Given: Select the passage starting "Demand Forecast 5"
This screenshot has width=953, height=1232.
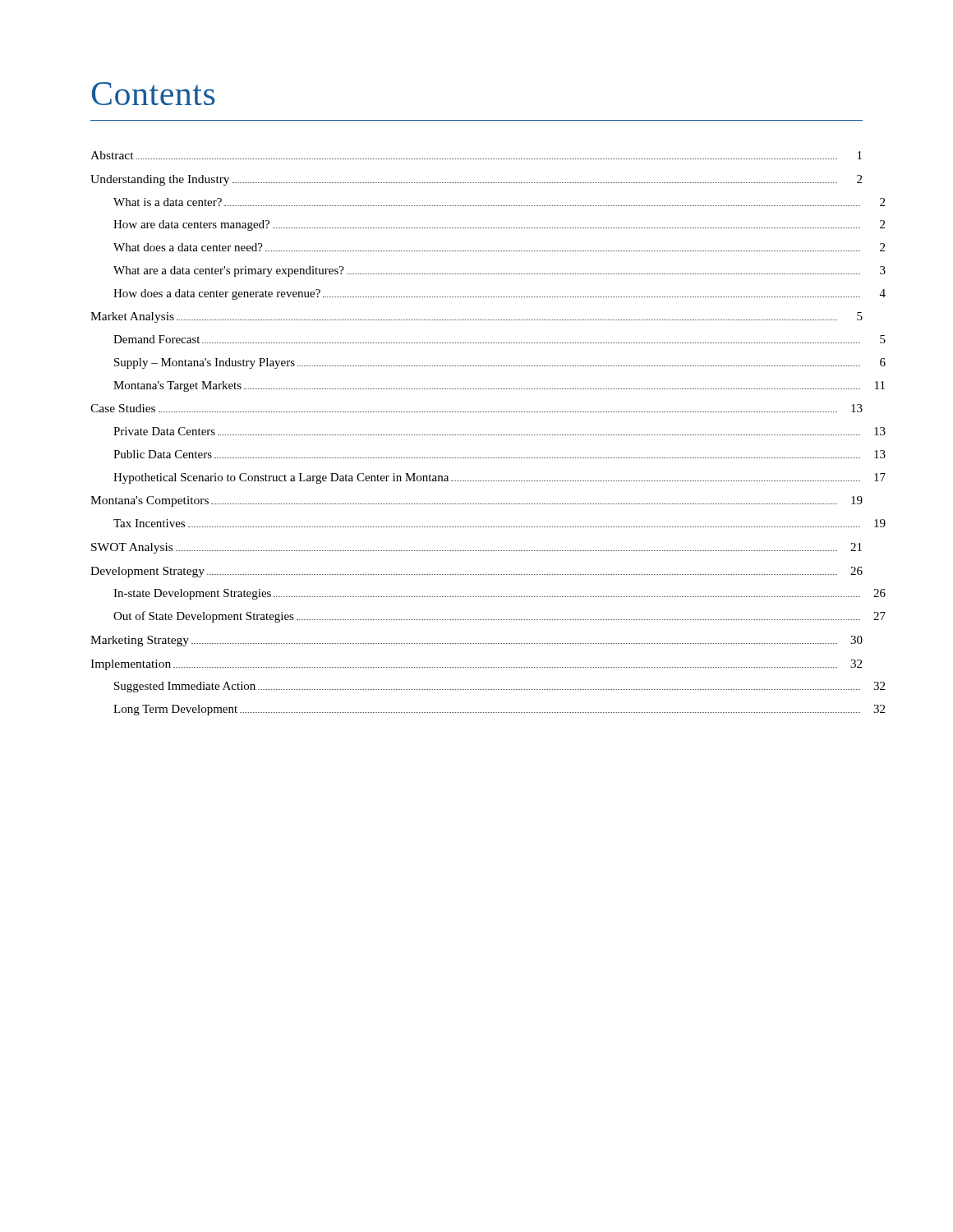Looking at the screenshot, I should click(476, 340).
